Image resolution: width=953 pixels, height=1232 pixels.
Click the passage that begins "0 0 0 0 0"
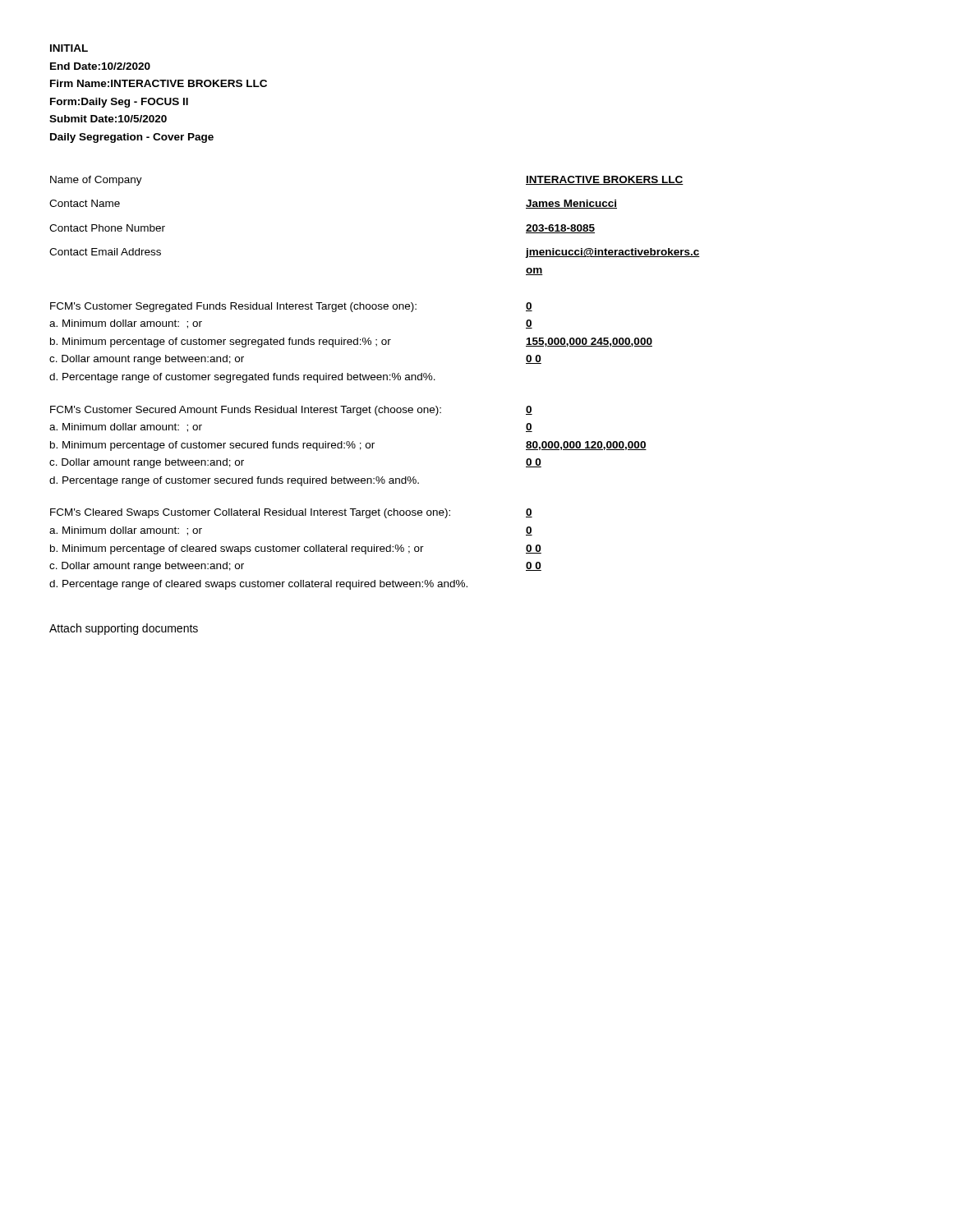(533, 539)
